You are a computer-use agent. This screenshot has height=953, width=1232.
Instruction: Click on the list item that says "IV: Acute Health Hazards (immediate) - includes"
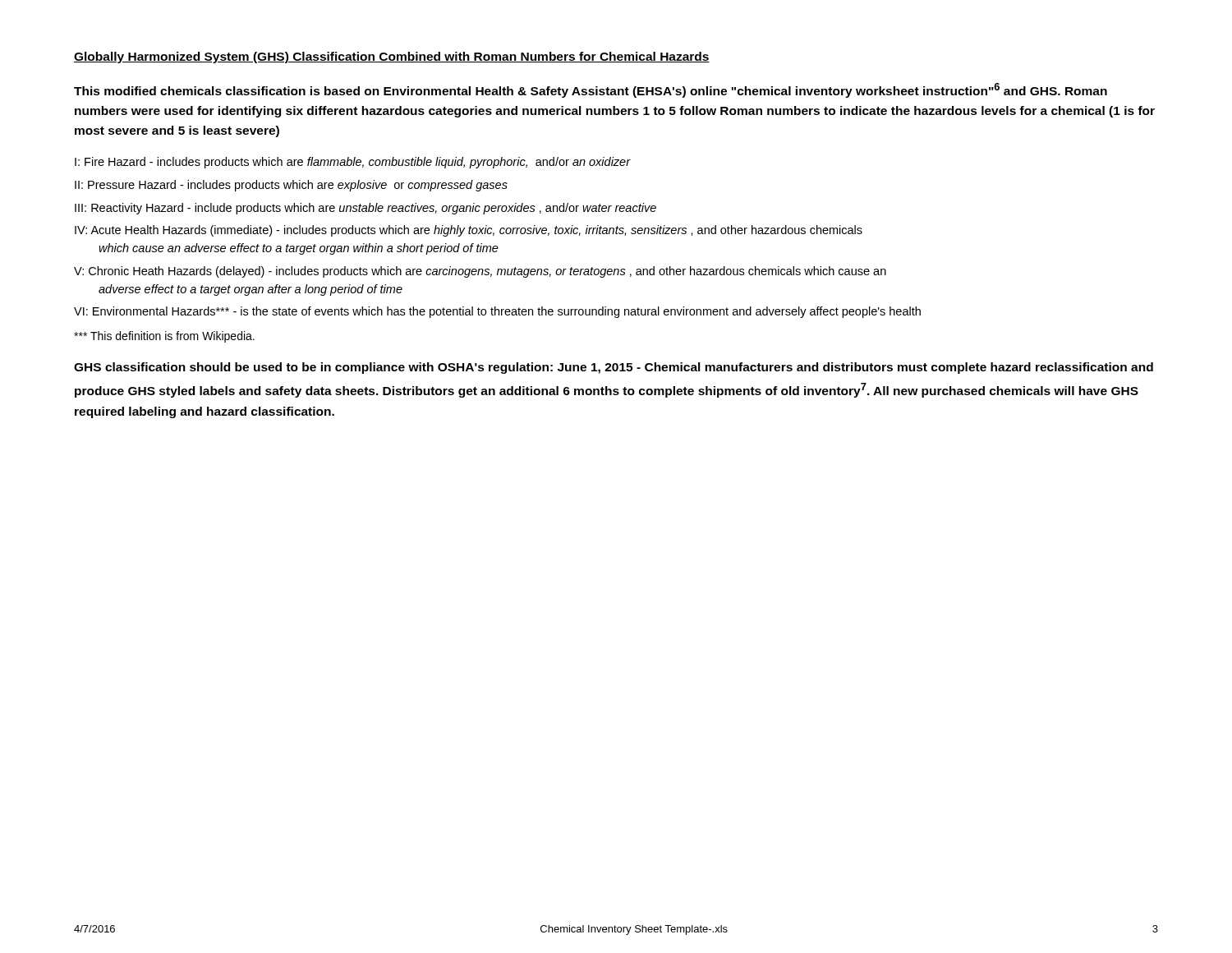pyautogui.click(x=468, y=239)
